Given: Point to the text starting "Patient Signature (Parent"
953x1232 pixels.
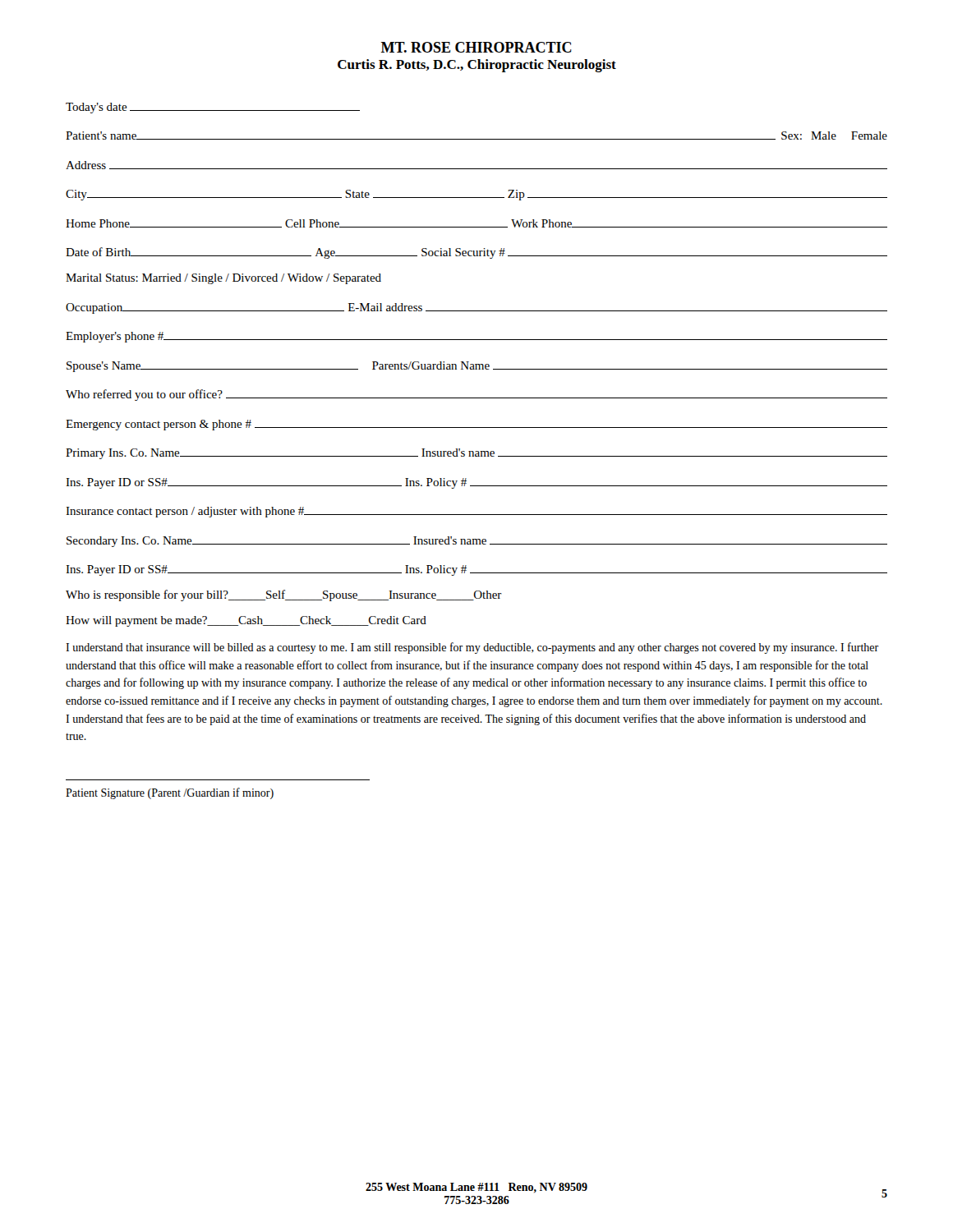Looking at the screenshot, I should tap(170, 793).
